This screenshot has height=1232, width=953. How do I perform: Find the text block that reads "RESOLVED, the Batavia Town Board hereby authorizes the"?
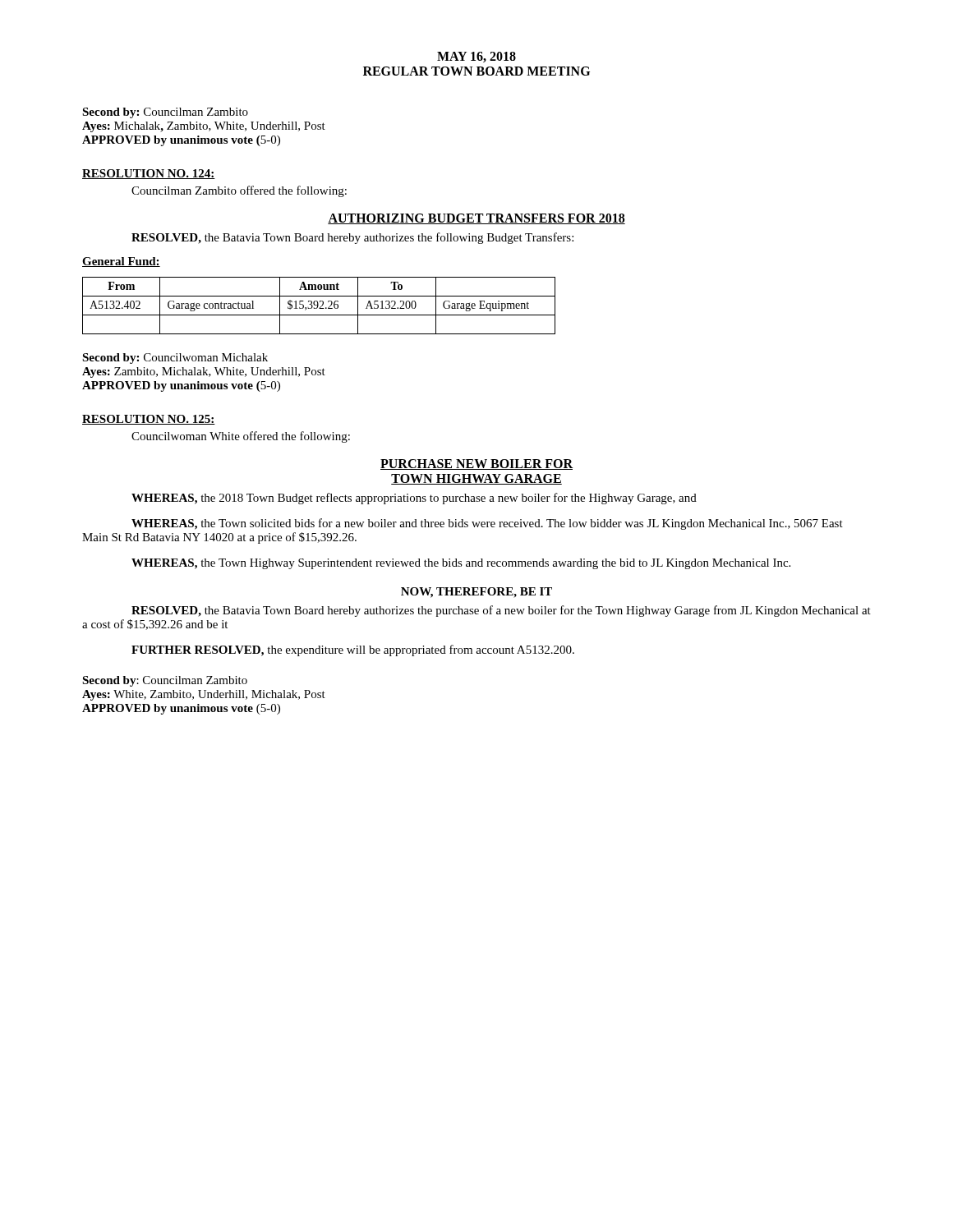pyautogui.click(x=353, y=237)
